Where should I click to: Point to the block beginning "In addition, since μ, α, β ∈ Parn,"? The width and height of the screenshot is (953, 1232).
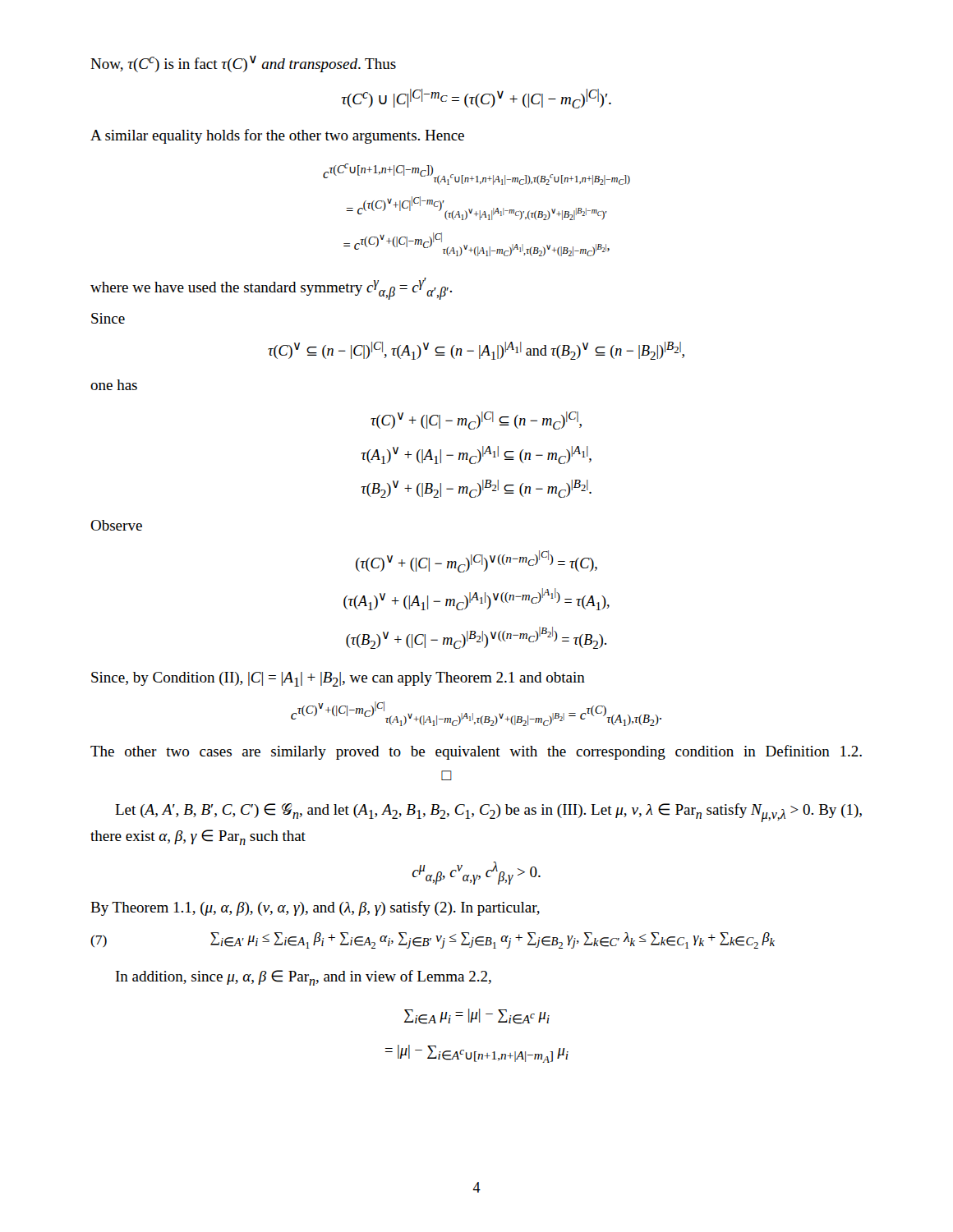[303, 977]
